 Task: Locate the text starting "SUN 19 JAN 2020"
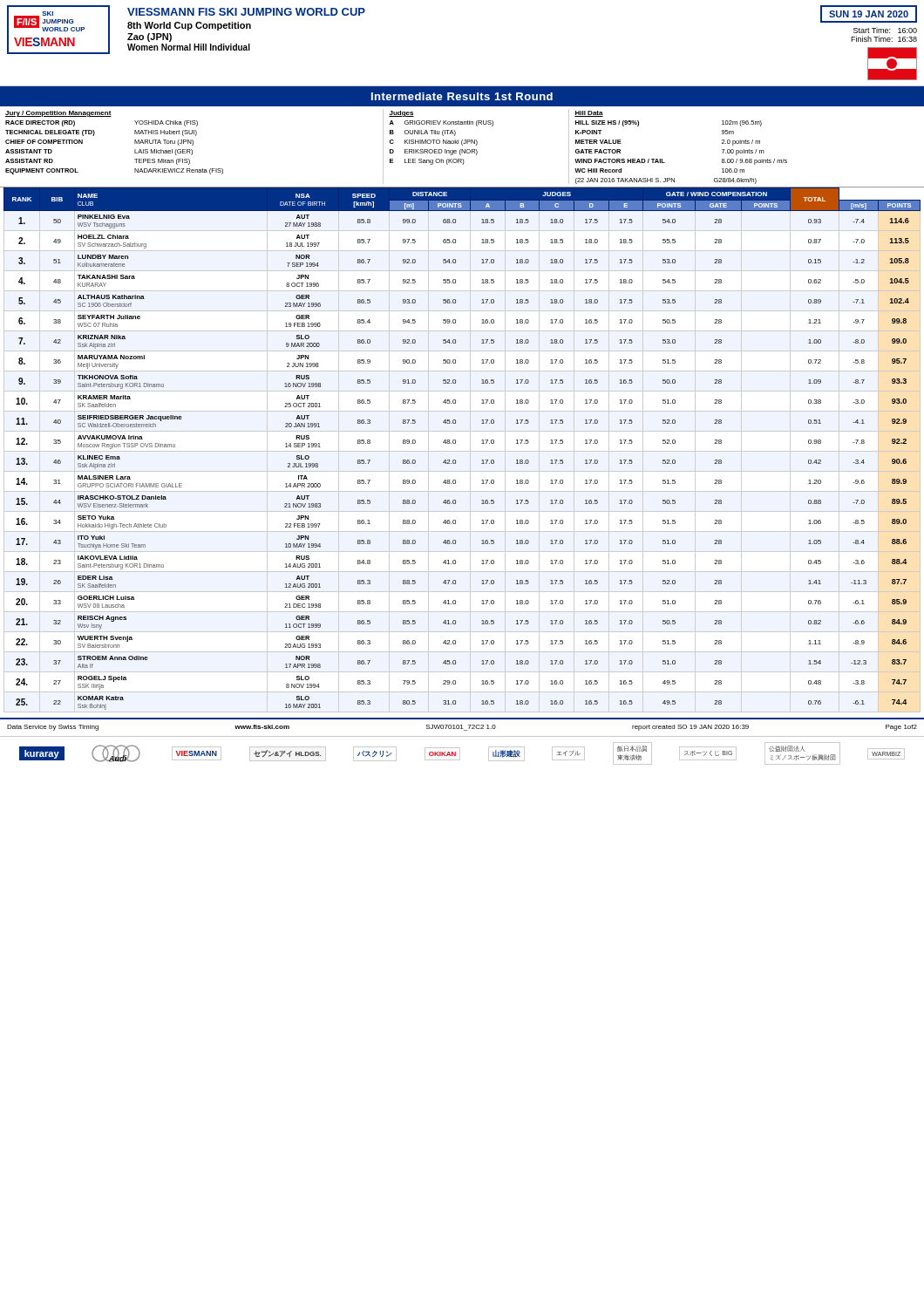[869, 14]
